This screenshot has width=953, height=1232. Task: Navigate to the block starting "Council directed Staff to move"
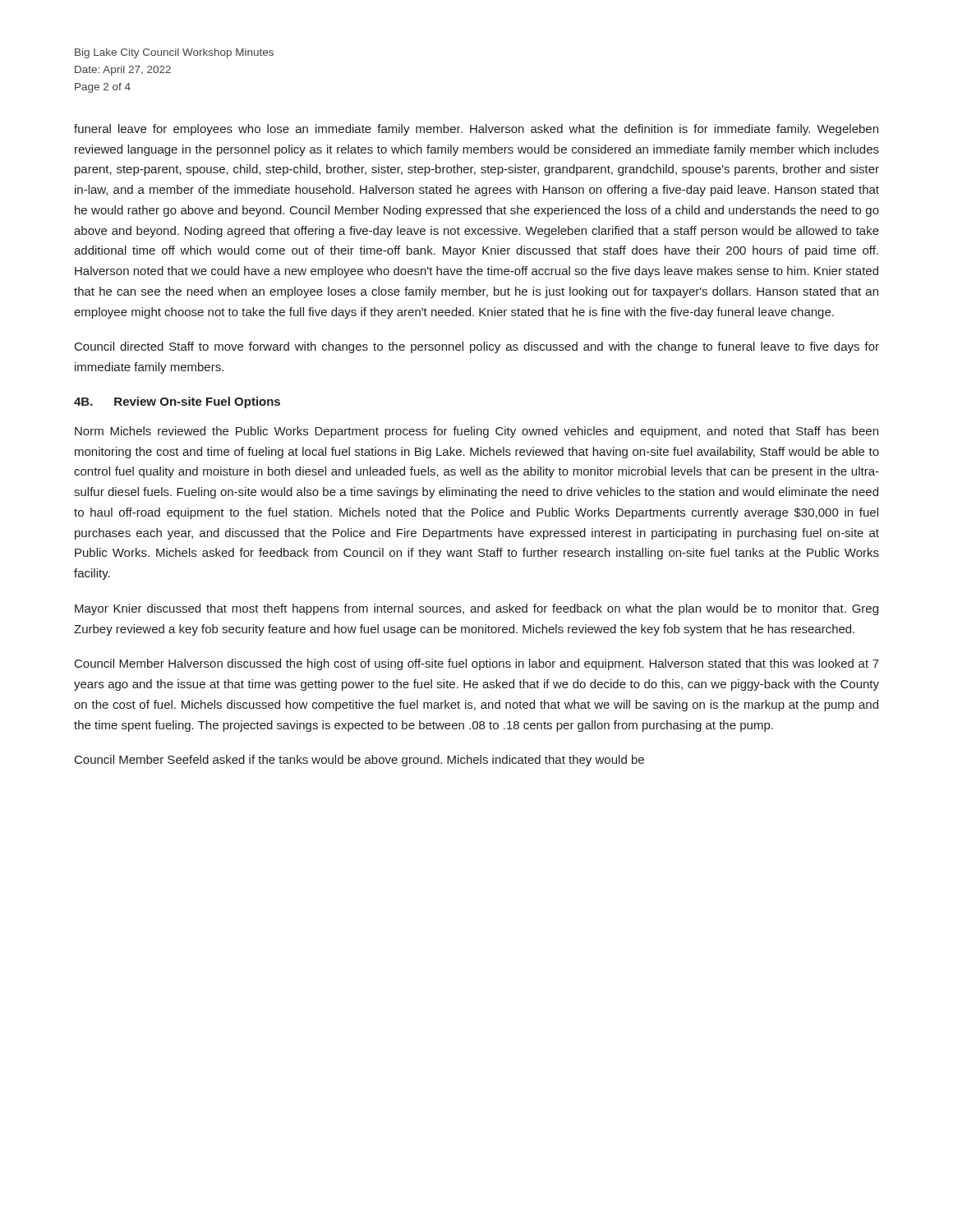(x=476, y=357)
